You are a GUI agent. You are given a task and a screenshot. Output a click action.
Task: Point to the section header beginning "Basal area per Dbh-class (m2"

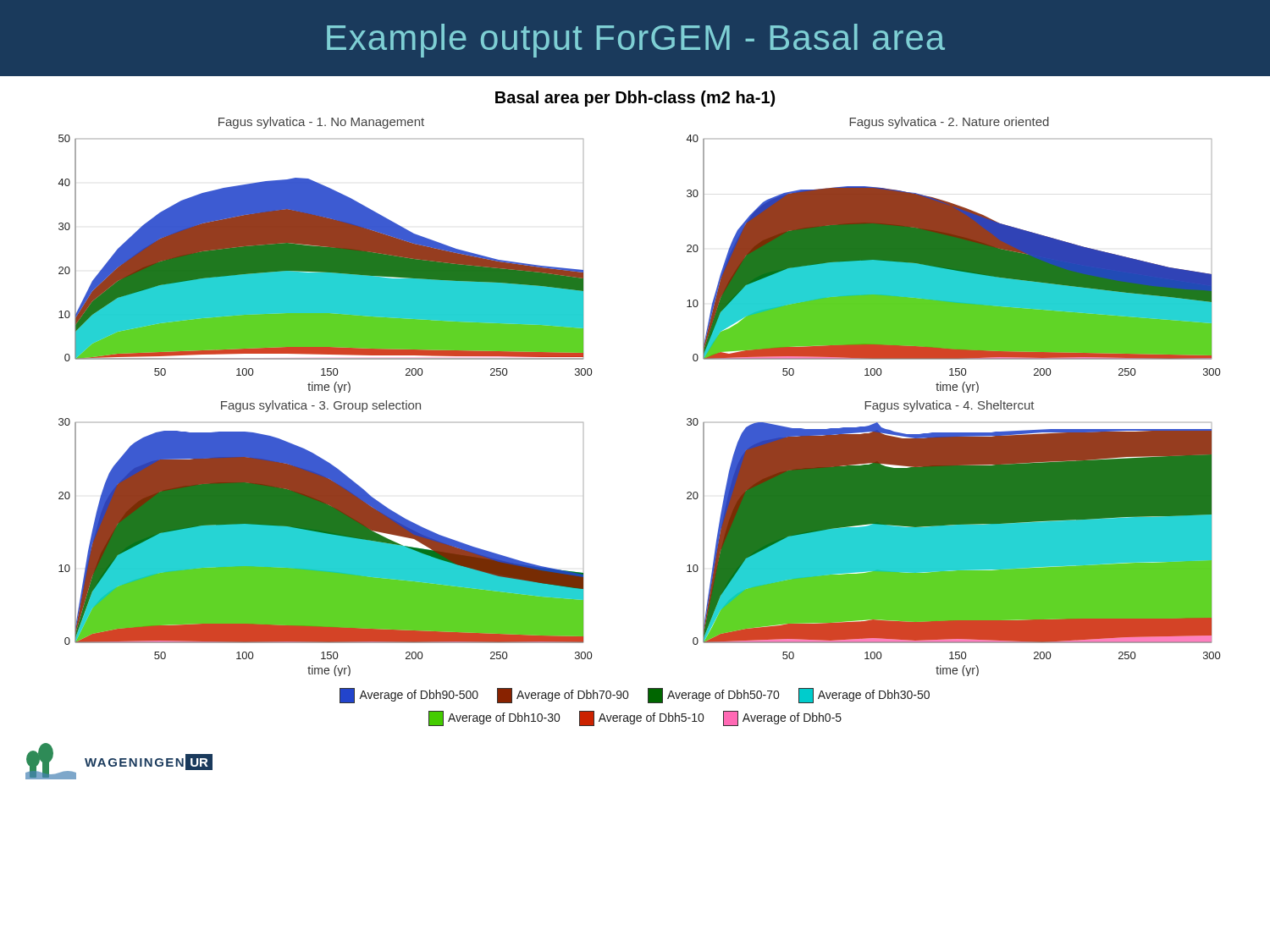click(635, 97)
